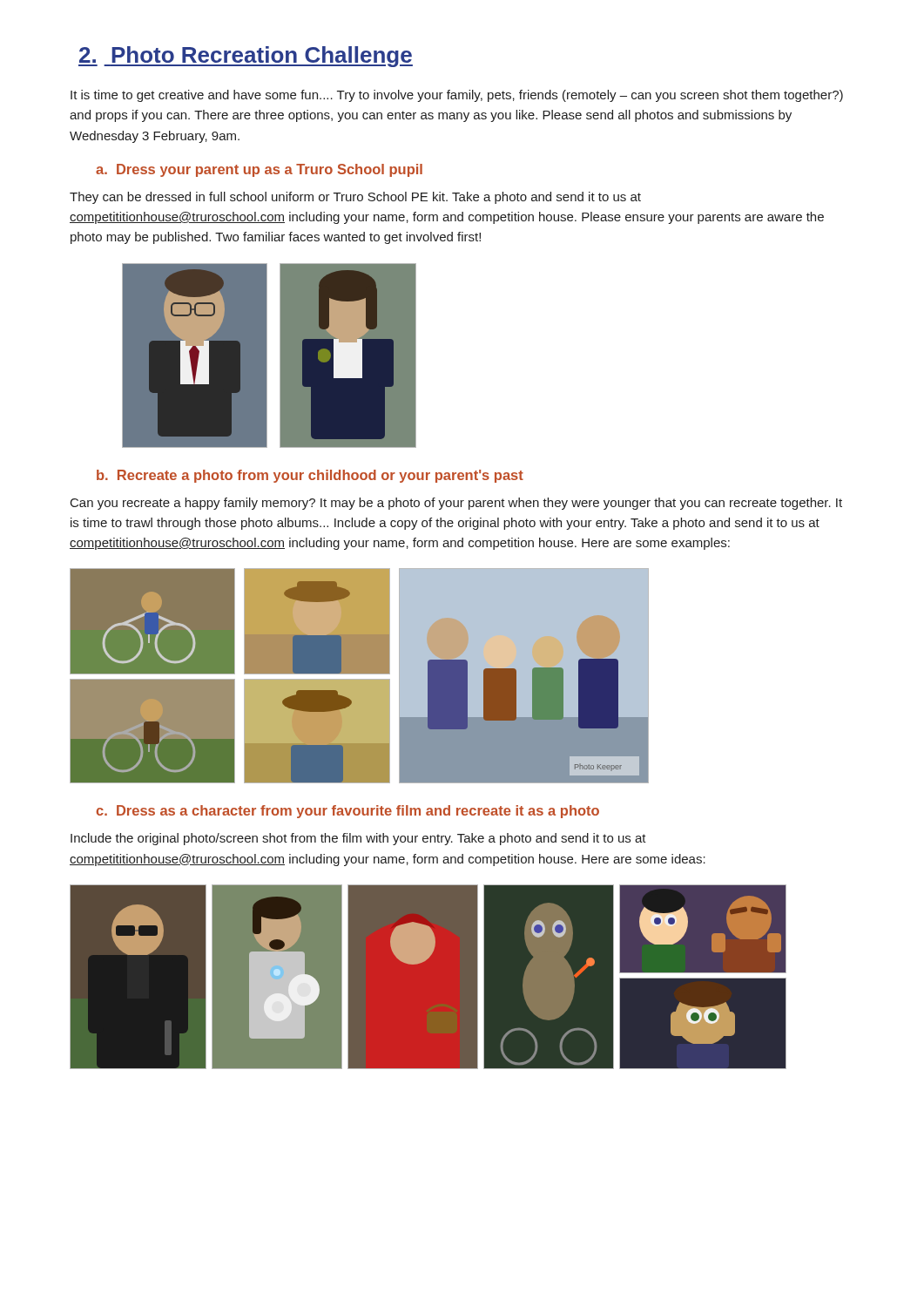Locate the text block that says "Can you recreate"
Viewport: 924px width, 1307px height.
click(456, 522)
